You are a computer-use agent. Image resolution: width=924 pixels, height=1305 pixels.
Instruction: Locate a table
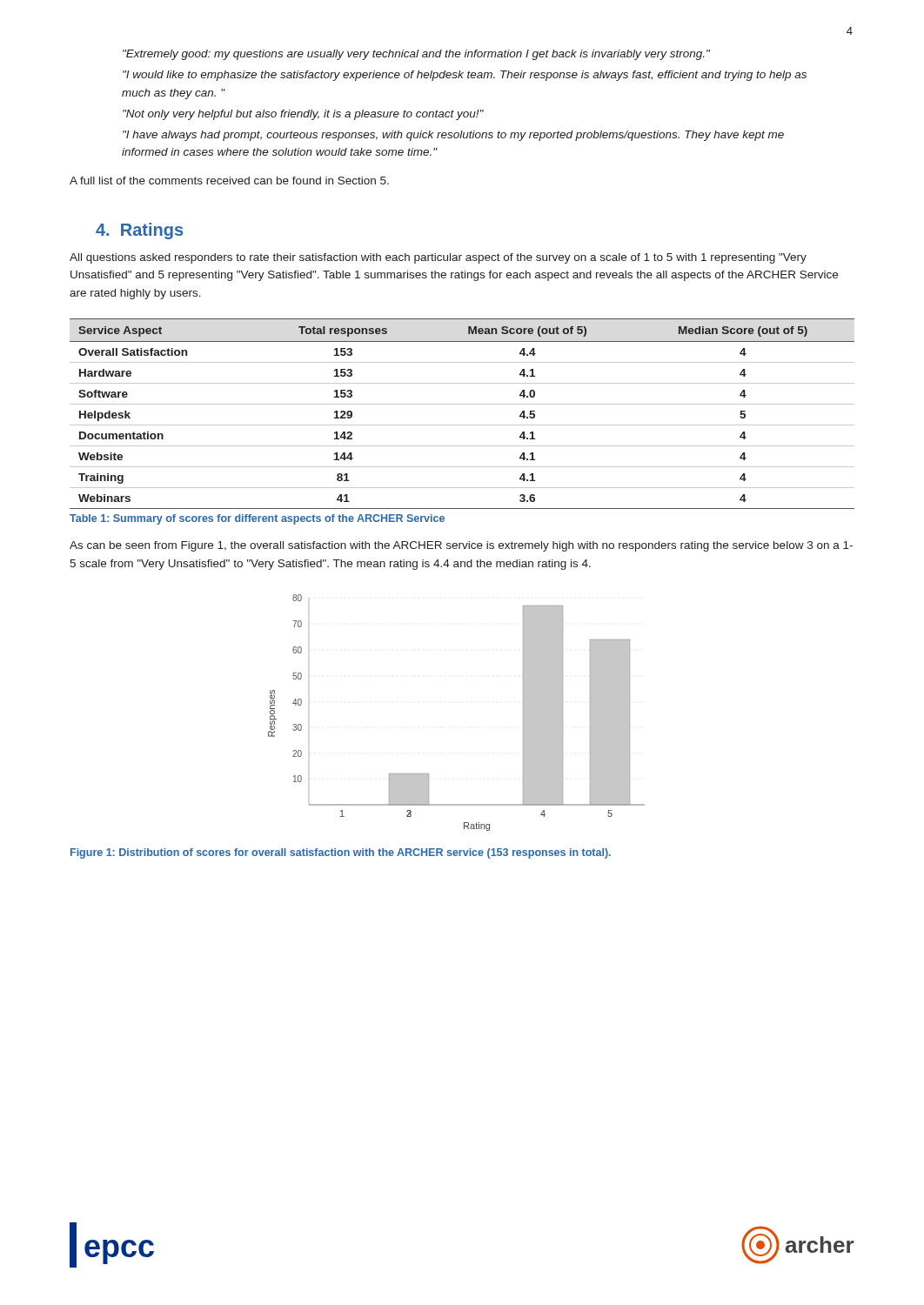(x=462, y=414)
